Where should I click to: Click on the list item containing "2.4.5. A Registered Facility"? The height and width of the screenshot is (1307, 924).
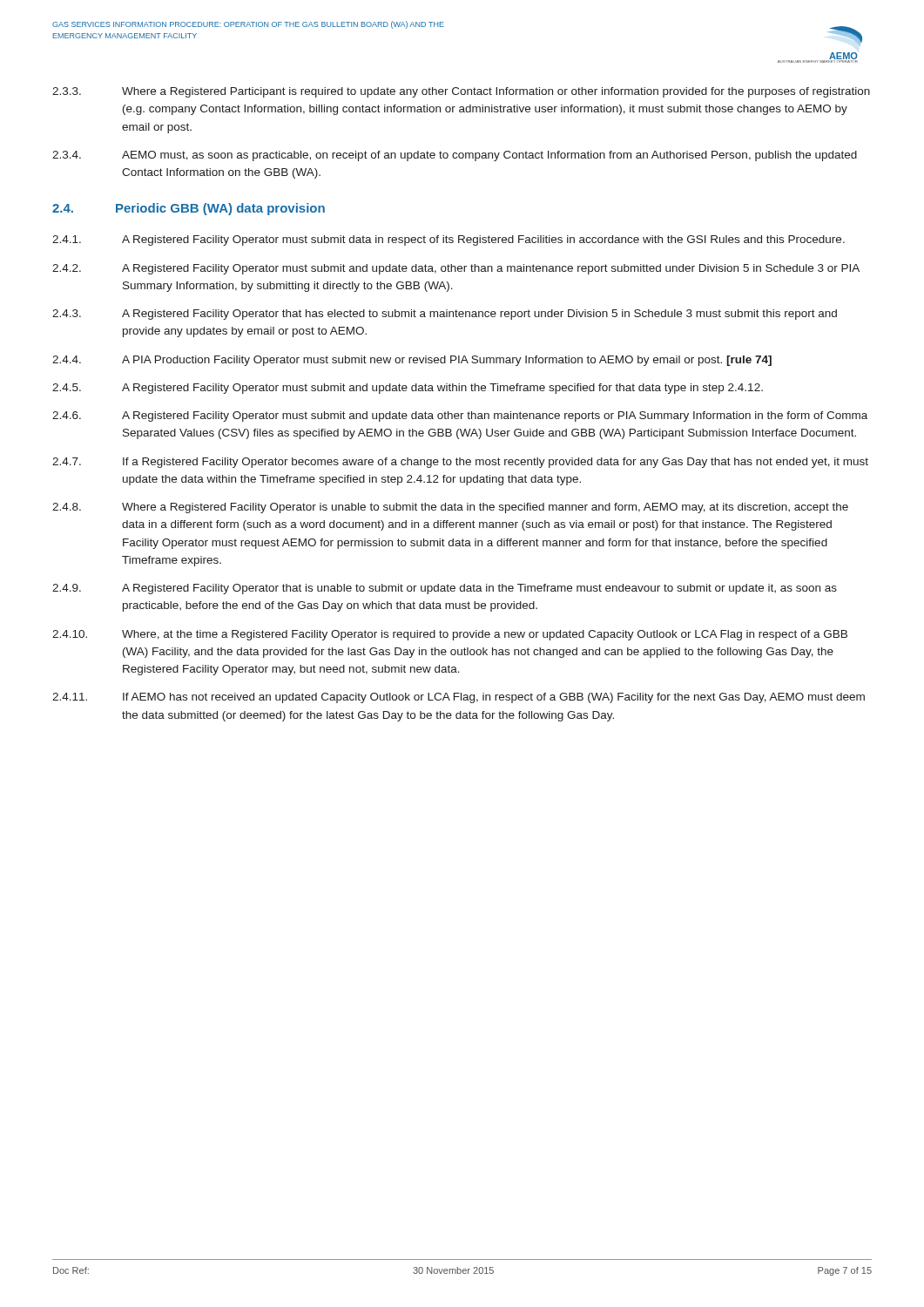(x=462, y=388)
